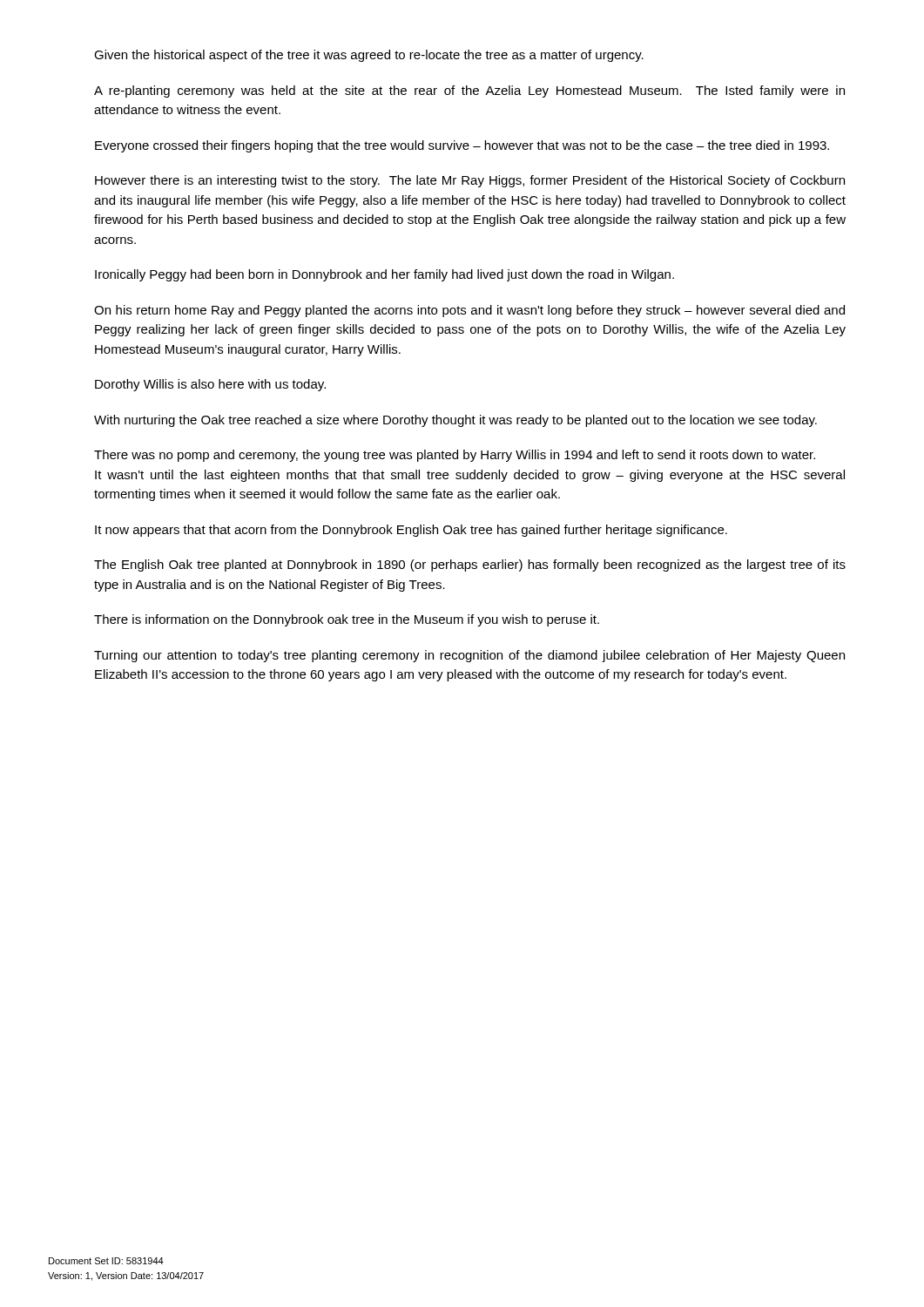
Task: Navigate to the text block starting "Given the historical aspect of the"
Action: (x=369, y=54)
